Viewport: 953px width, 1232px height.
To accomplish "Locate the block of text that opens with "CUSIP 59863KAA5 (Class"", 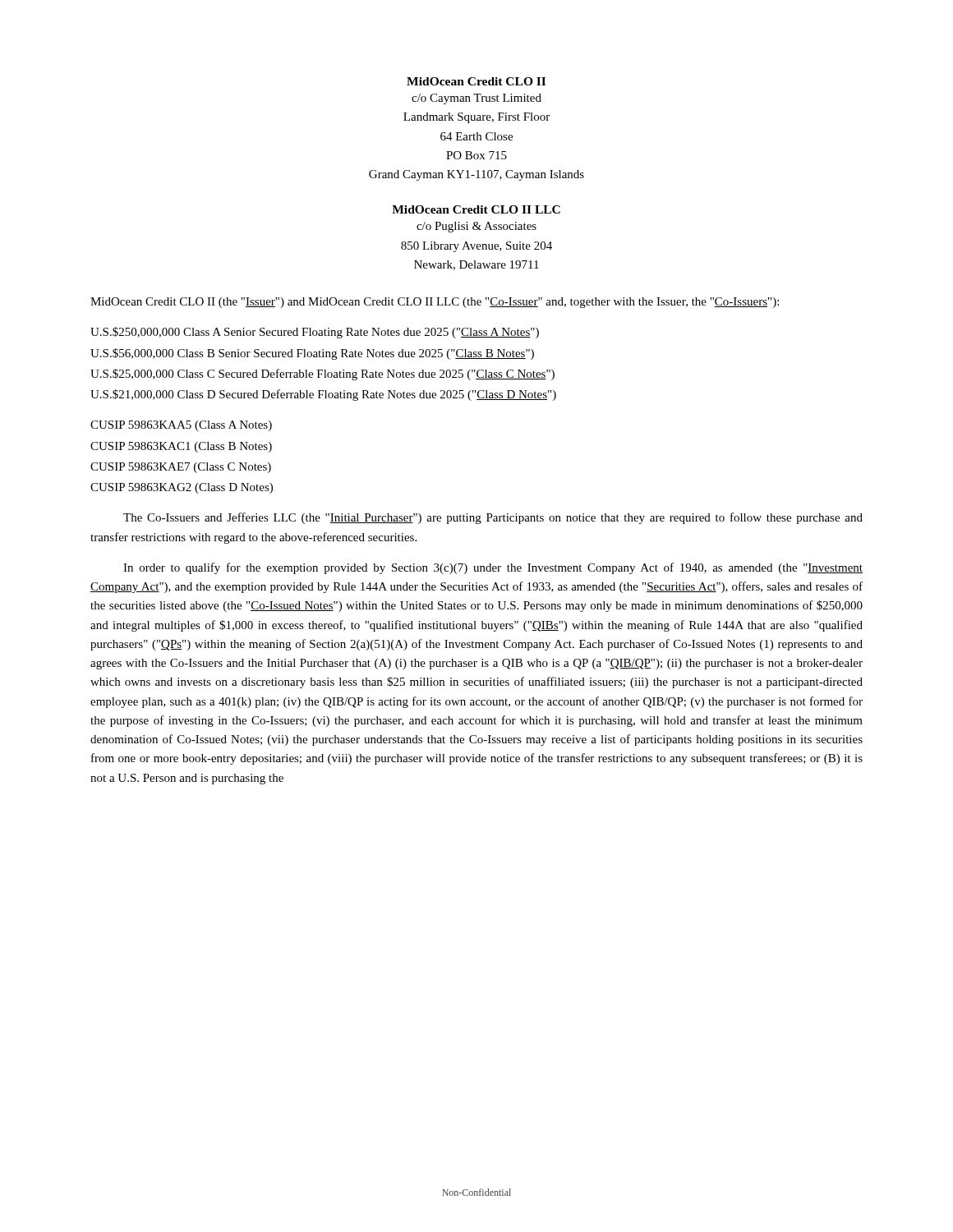I will pos(181,425).
